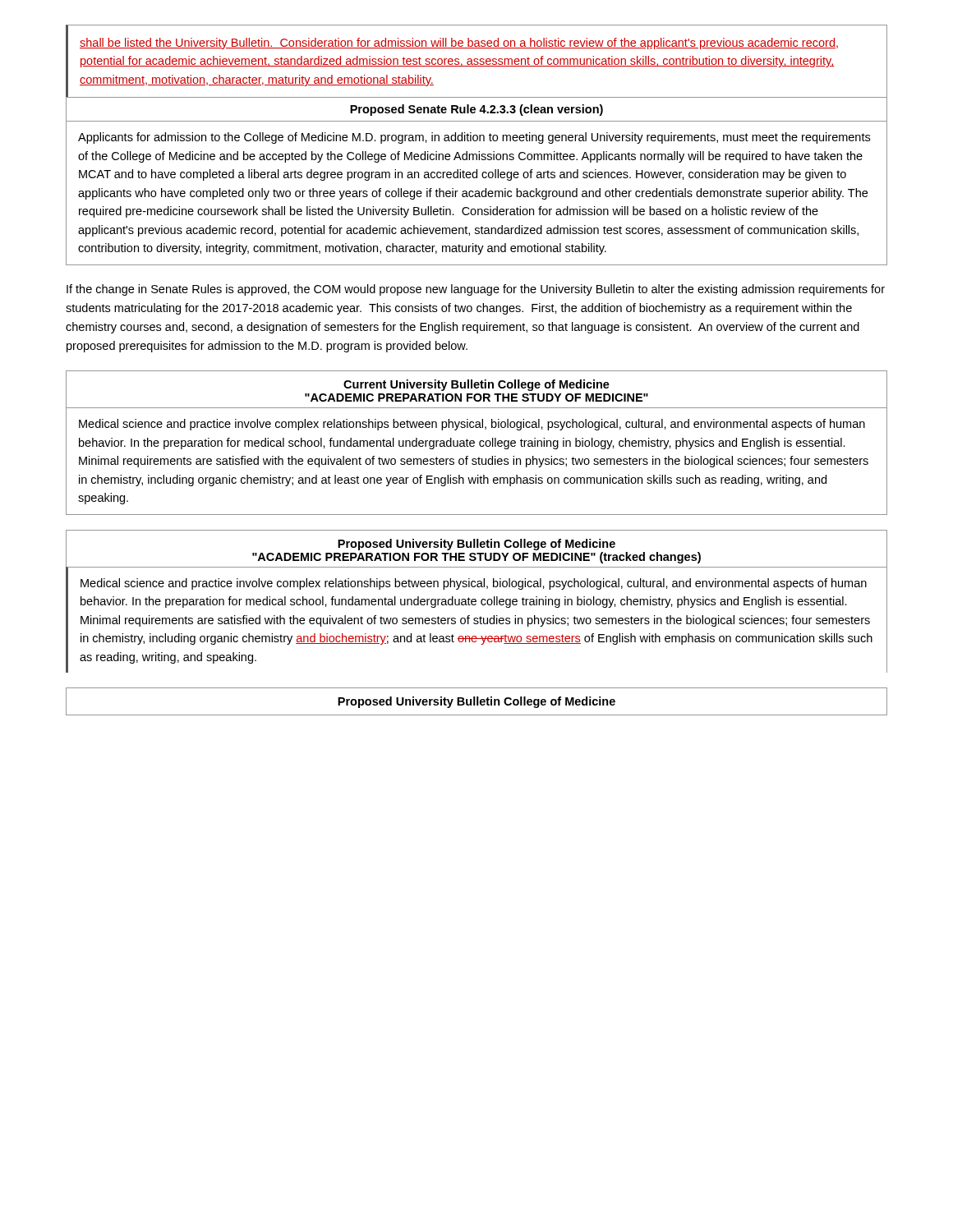Locate the text block with the text "If the change in"
The height and width of the screenshot is (1232, 953).
pyautogui.click(x=475, y=317)
